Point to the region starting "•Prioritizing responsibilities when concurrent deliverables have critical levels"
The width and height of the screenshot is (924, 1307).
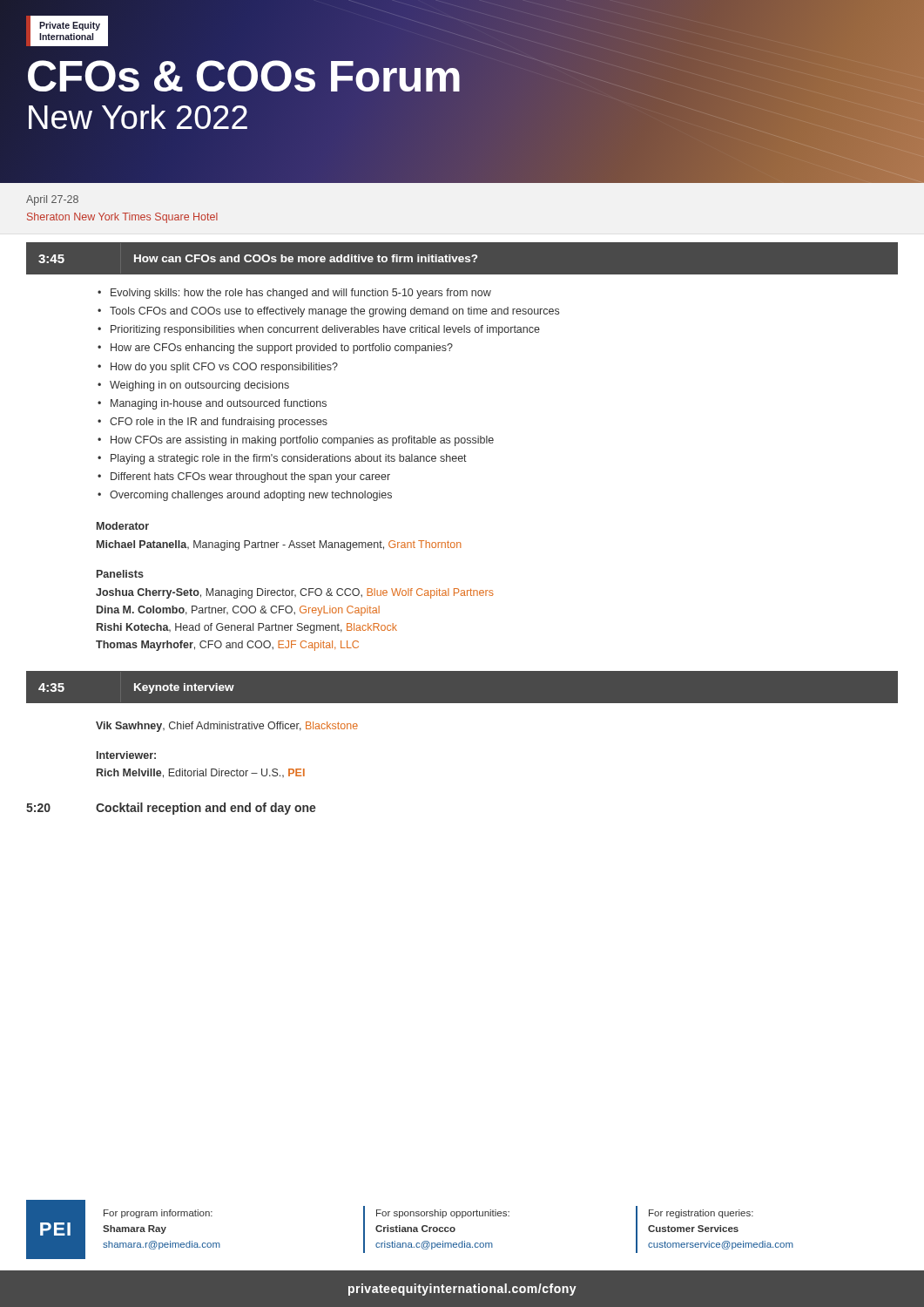319,330
